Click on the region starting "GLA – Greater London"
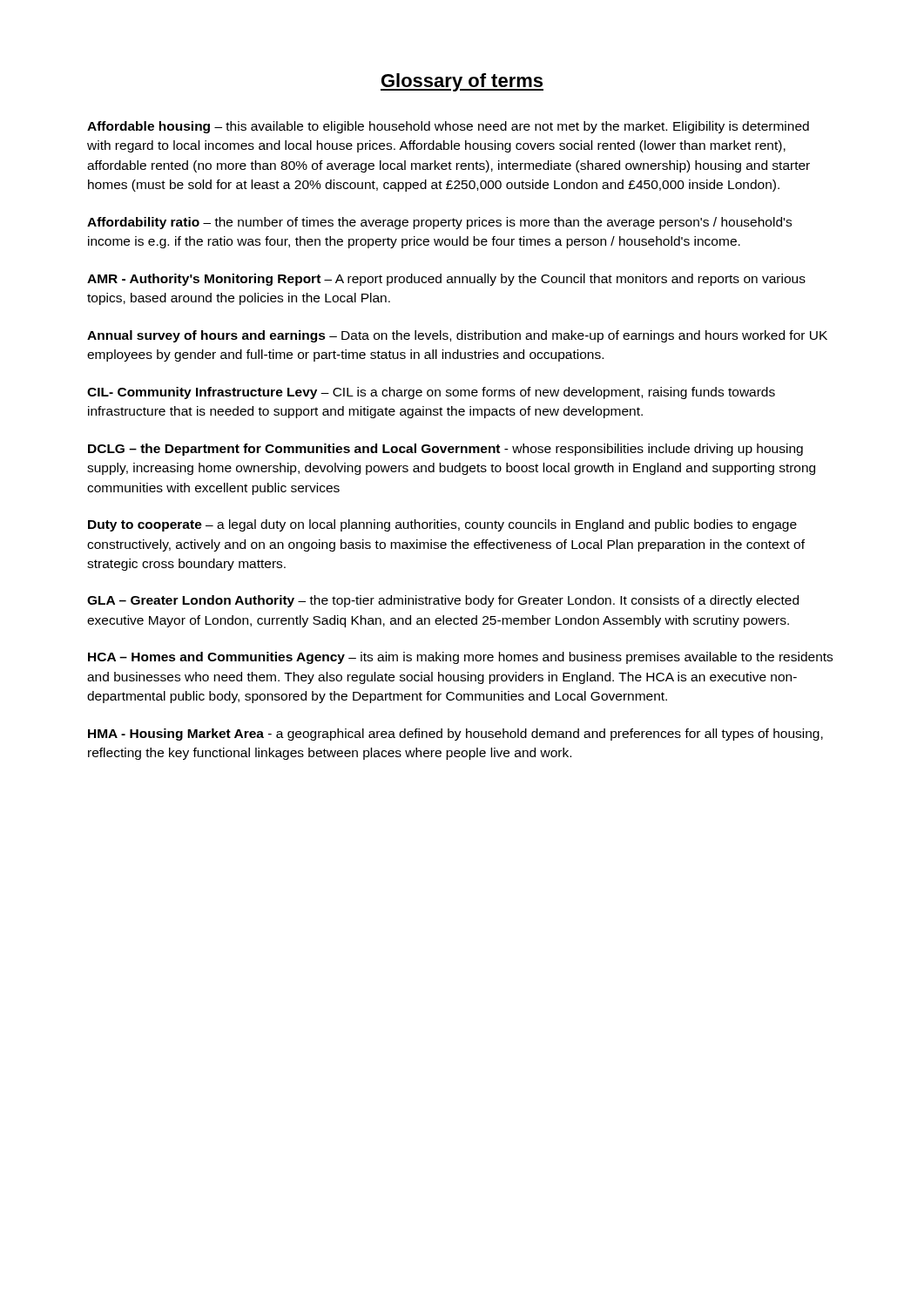Image resolution: width=924 pixels, height=1307 pixels. (x=462, y=611)
